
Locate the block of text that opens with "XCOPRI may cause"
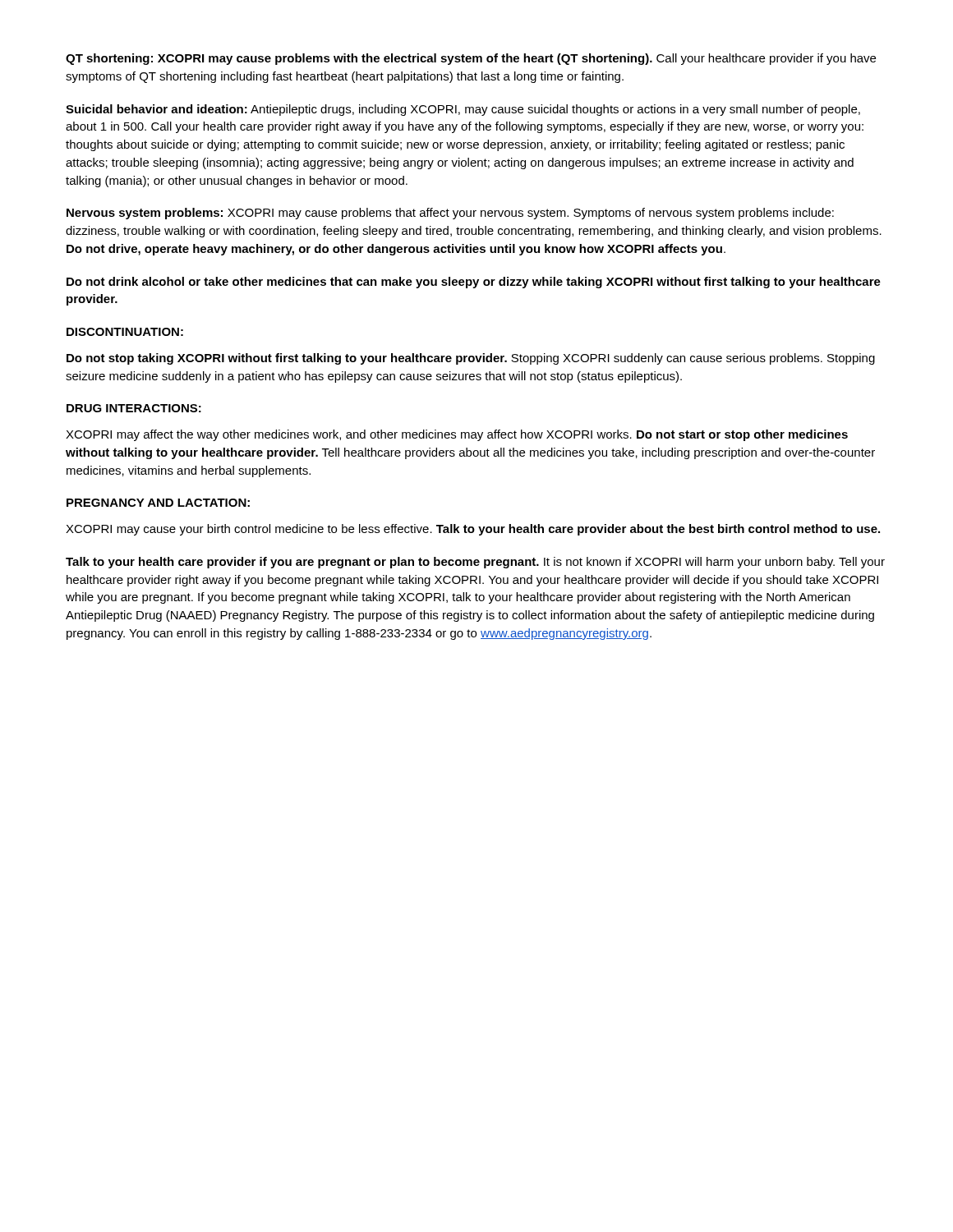tap(473, 529)
